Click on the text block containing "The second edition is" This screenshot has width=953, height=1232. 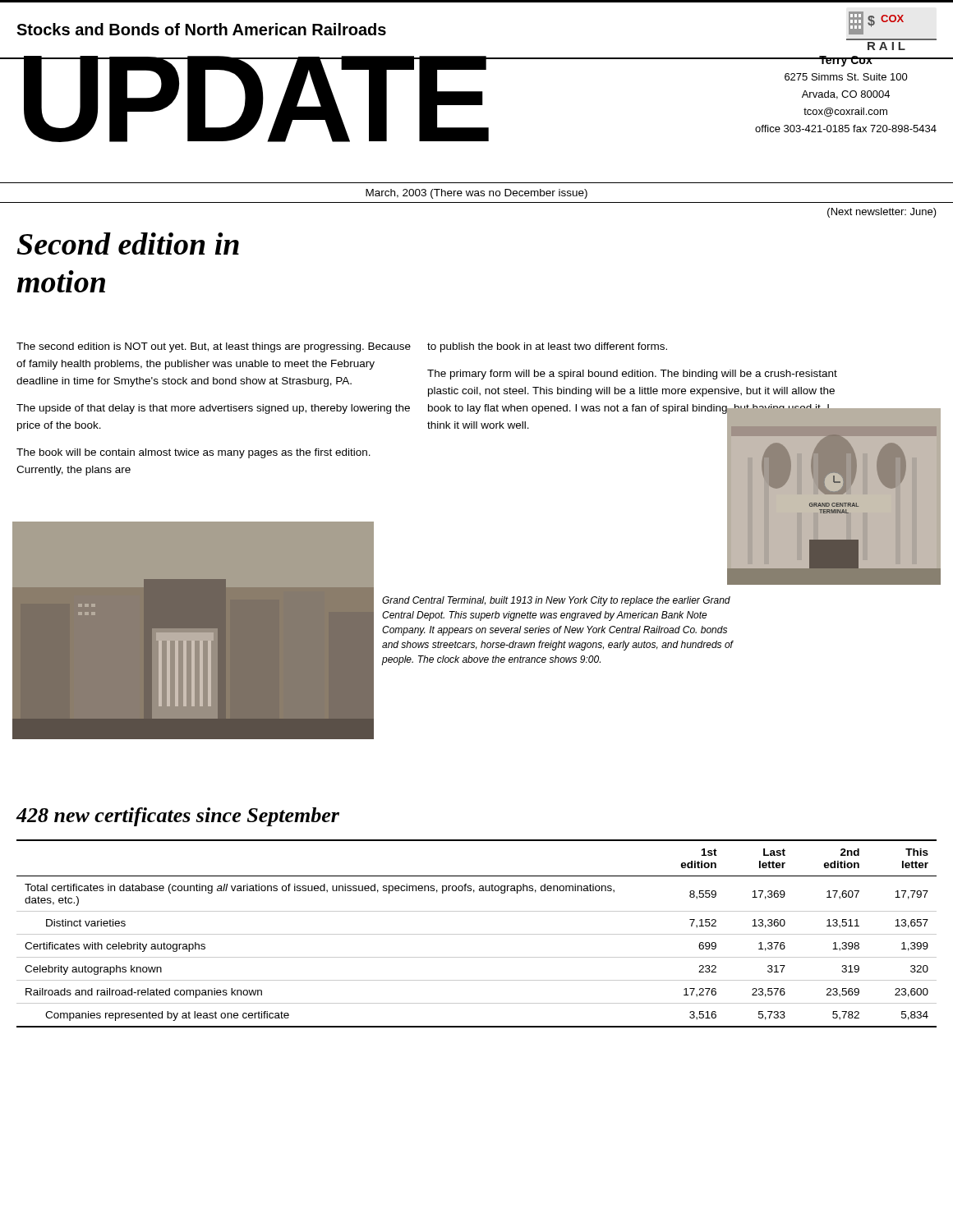[214, 408]
